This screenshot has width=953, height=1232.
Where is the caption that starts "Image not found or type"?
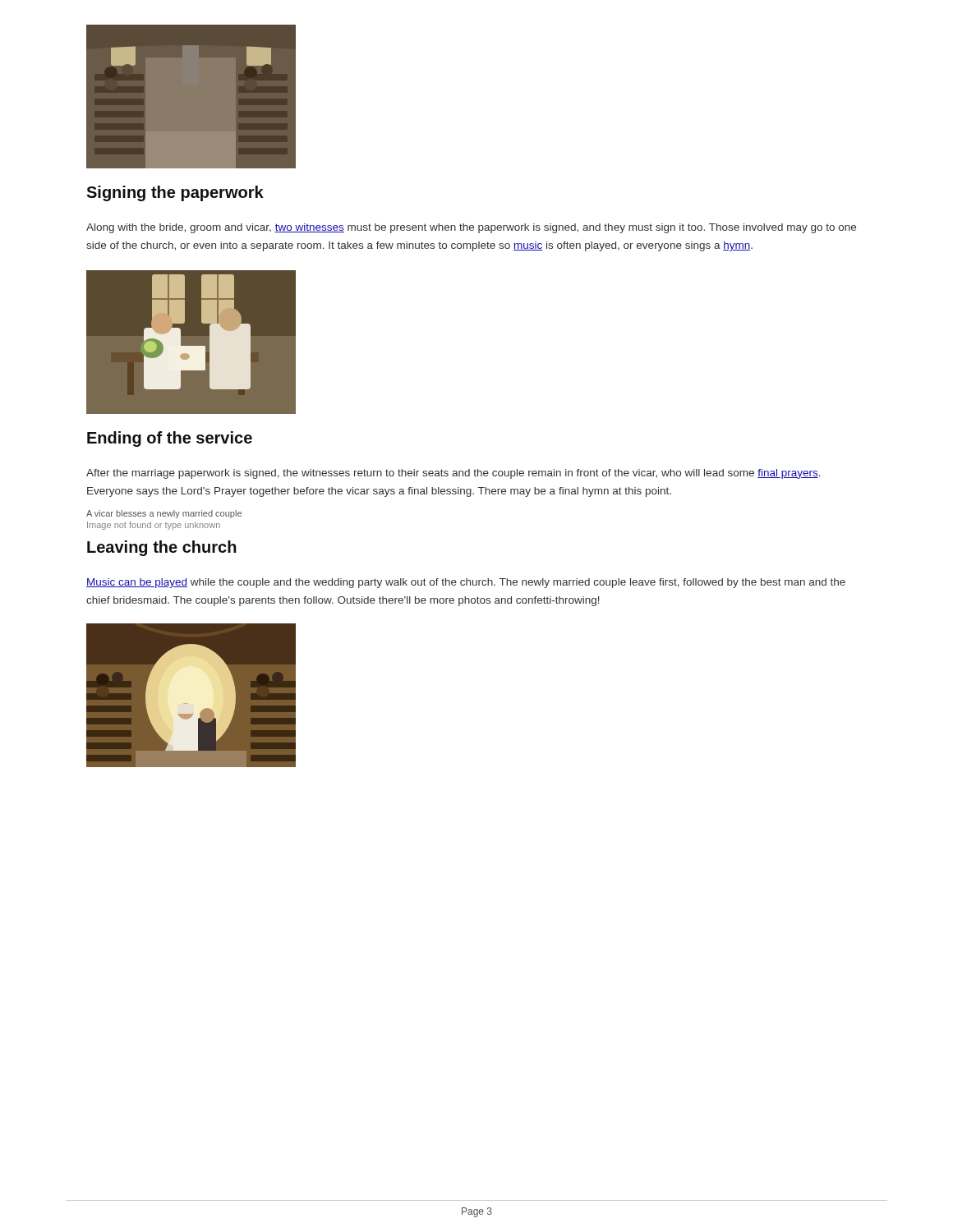tap(153, 525)
